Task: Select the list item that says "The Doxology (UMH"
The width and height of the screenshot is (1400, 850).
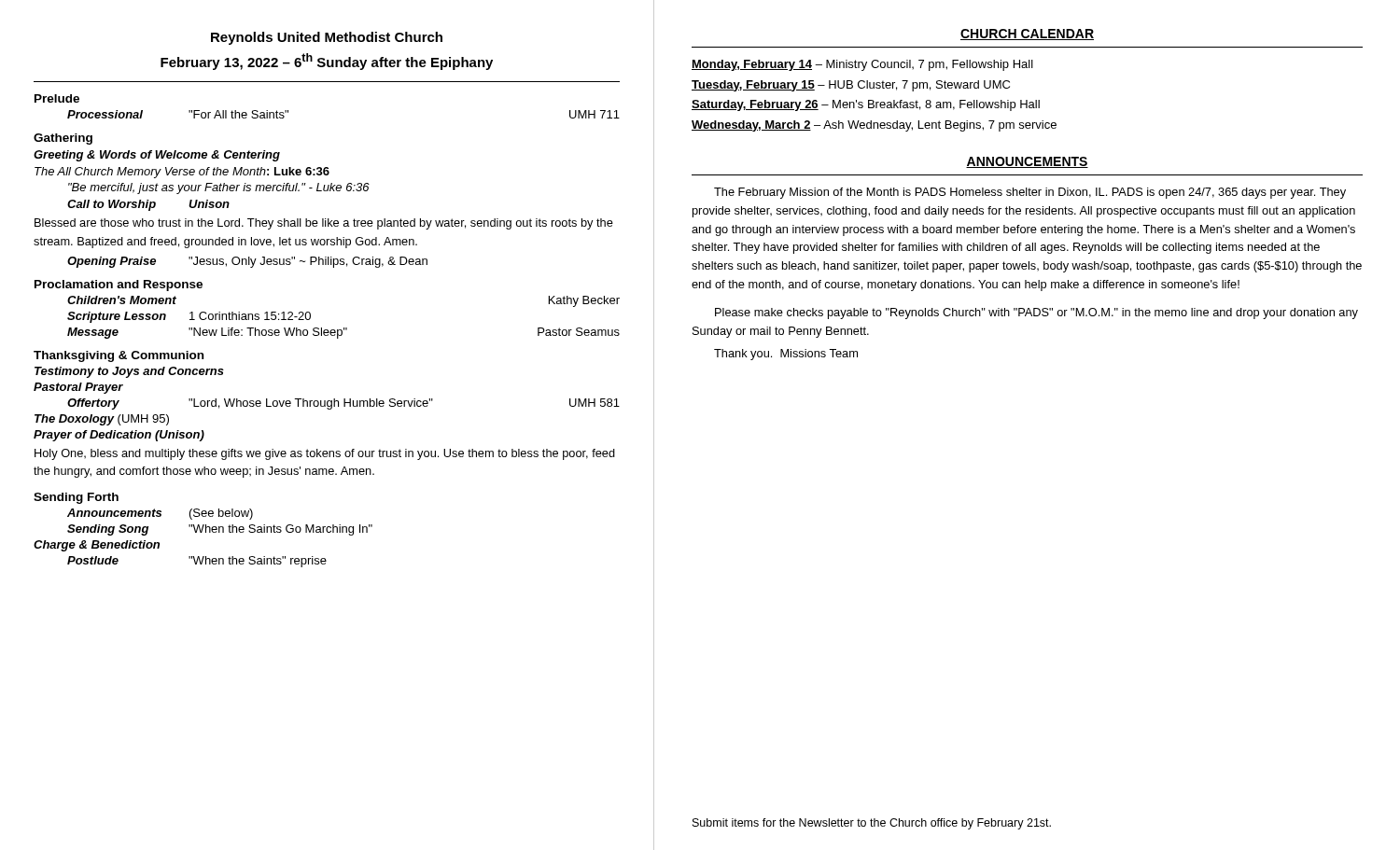Action: coord(102,418)
